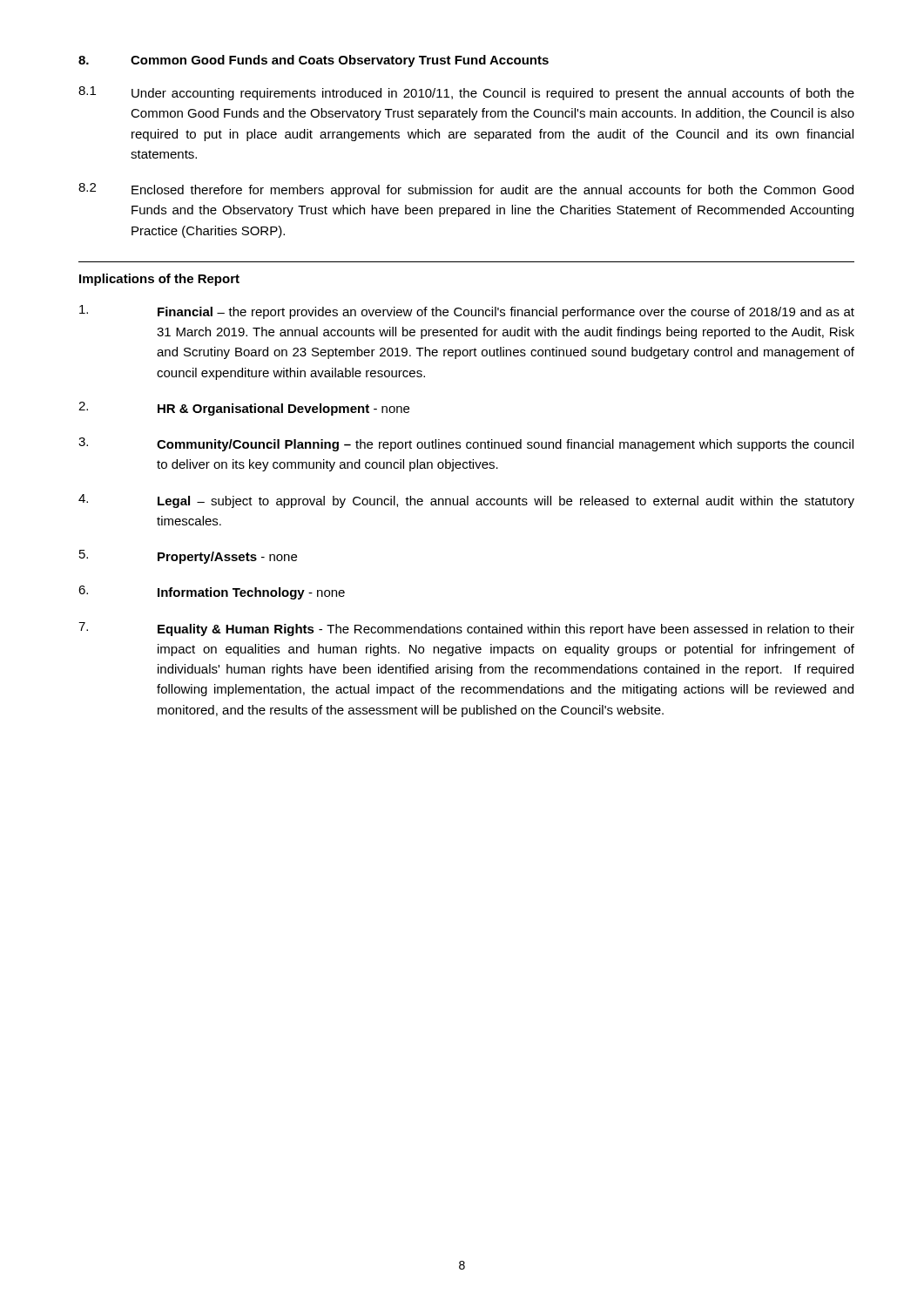Find the text starting "5. Property/Assets - none"
This screenshot has height=1307, width=924.
[x=188, y=557]
